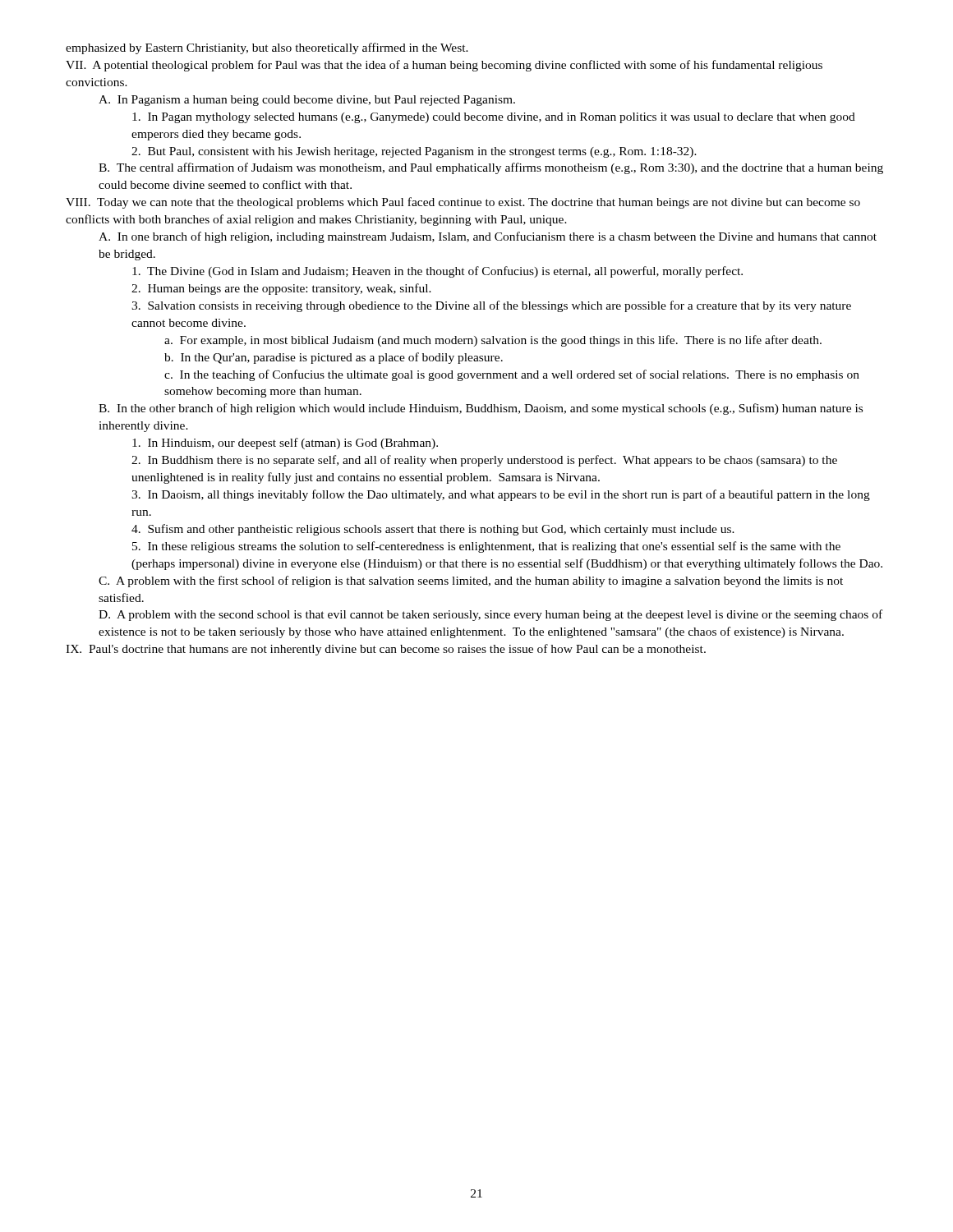Where is the passage that starts "5. In these religious streams"?
953x1232 pixels.
[507, 554]
